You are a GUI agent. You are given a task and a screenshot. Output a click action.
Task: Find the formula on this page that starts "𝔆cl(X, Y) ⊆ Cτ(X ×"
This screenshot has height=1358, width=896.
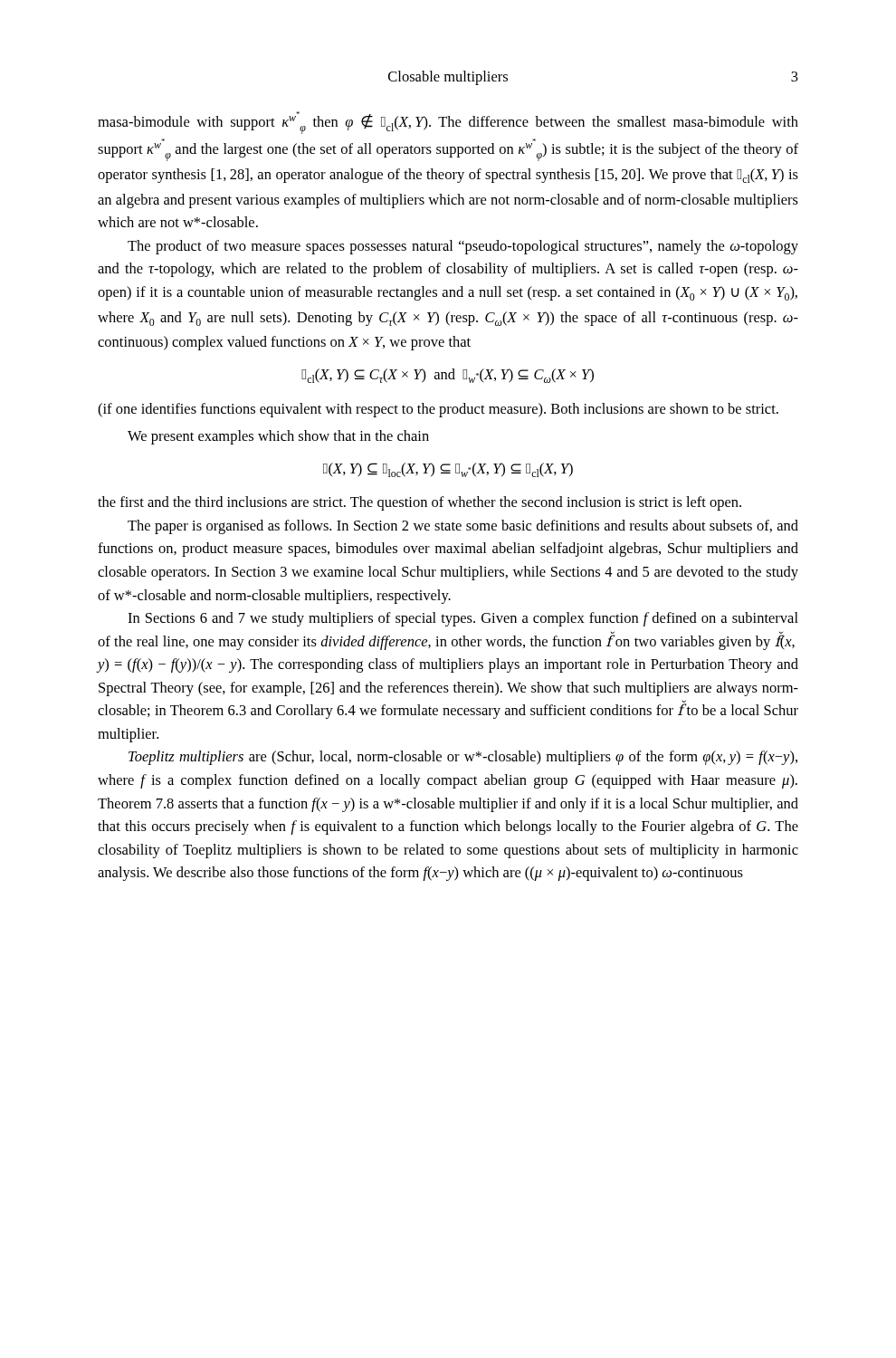448,375
